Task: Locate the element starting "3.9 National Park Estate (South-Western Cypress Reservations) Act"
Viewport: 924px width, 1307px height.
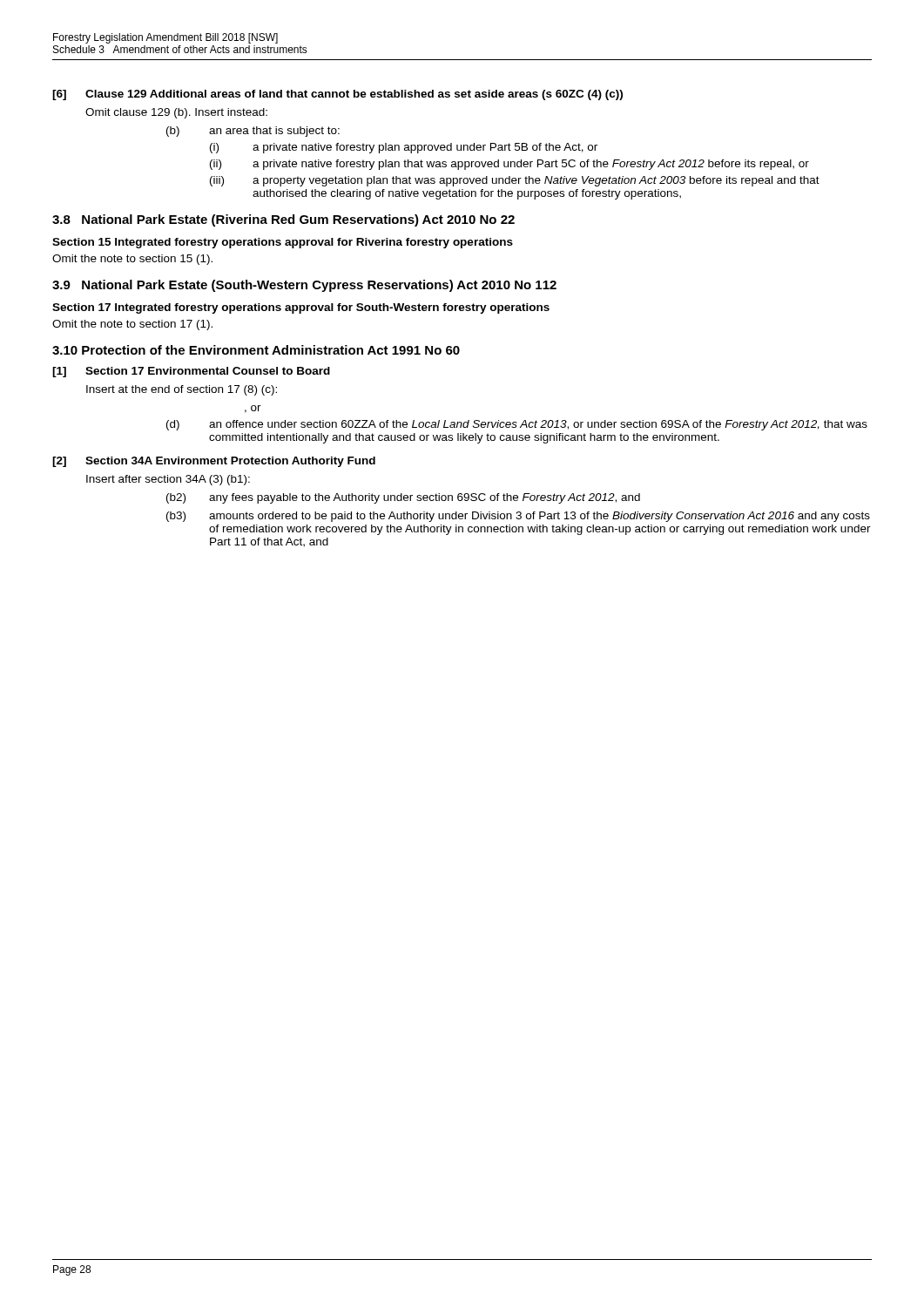Action: coord(305,284)
